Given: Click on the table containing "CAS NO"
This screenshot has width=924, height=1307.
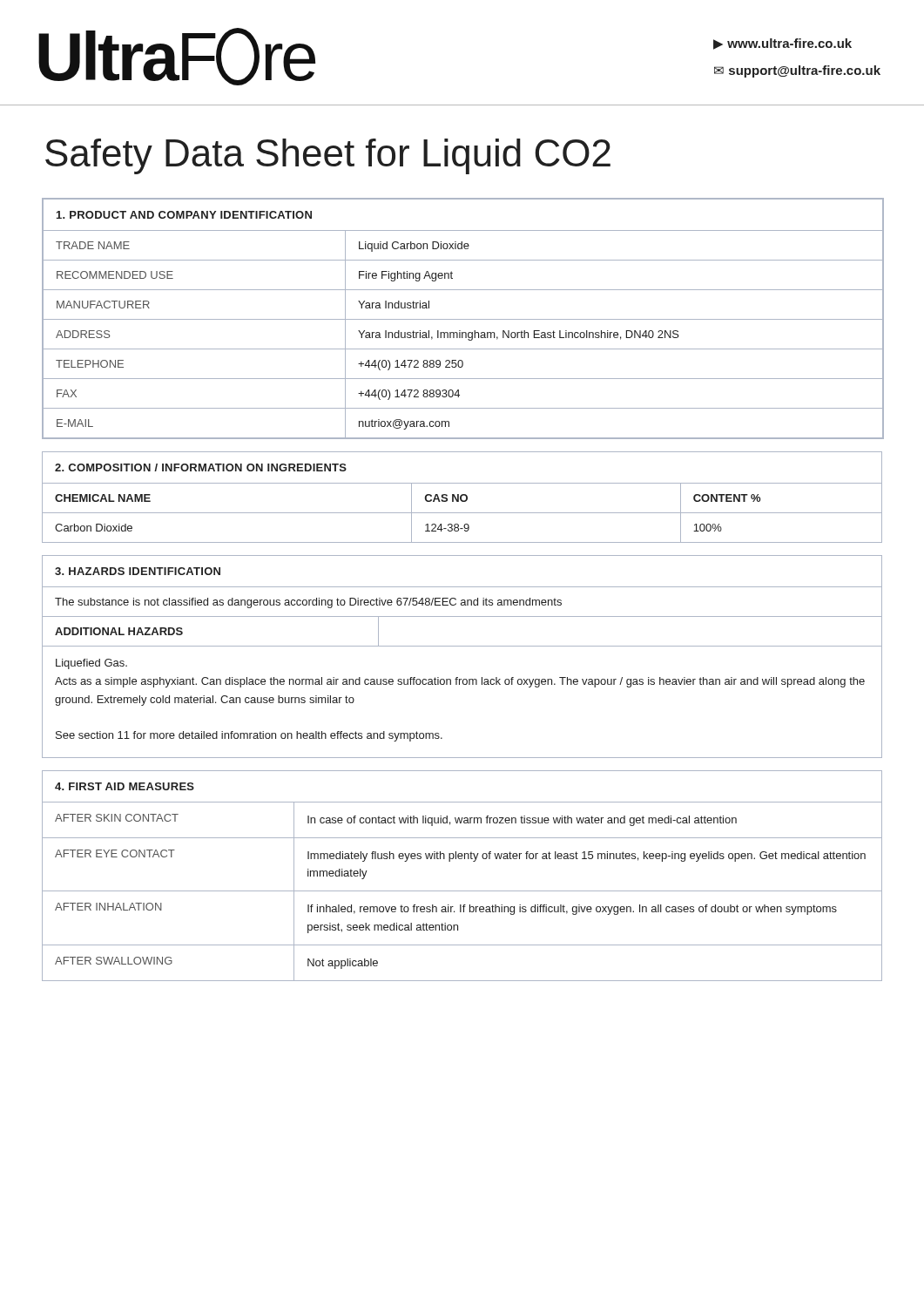Looking at the screenshot, I should click(x=462, y=497).
